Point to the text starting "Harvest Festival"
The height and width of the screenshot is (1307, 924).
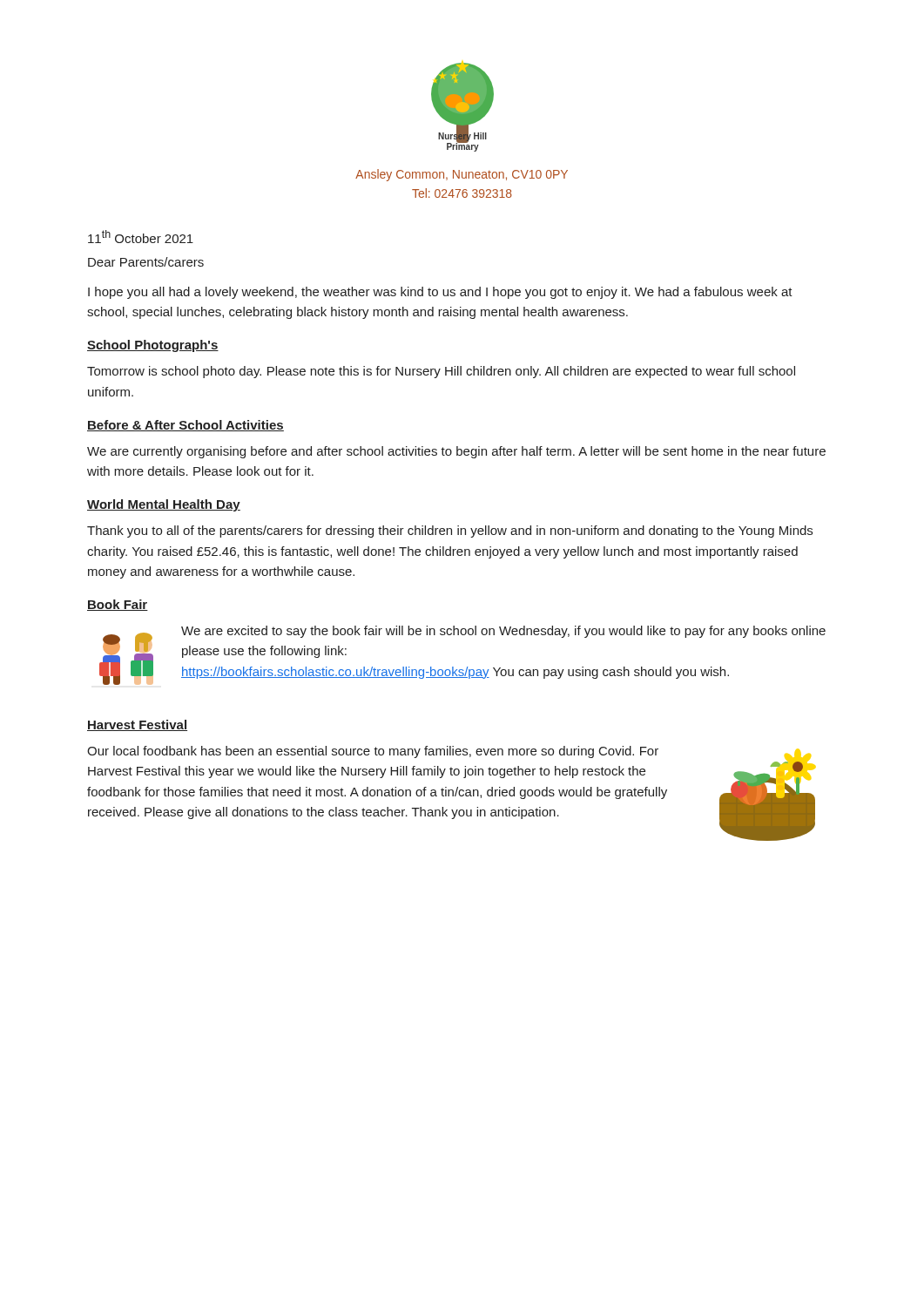[137, 725]
